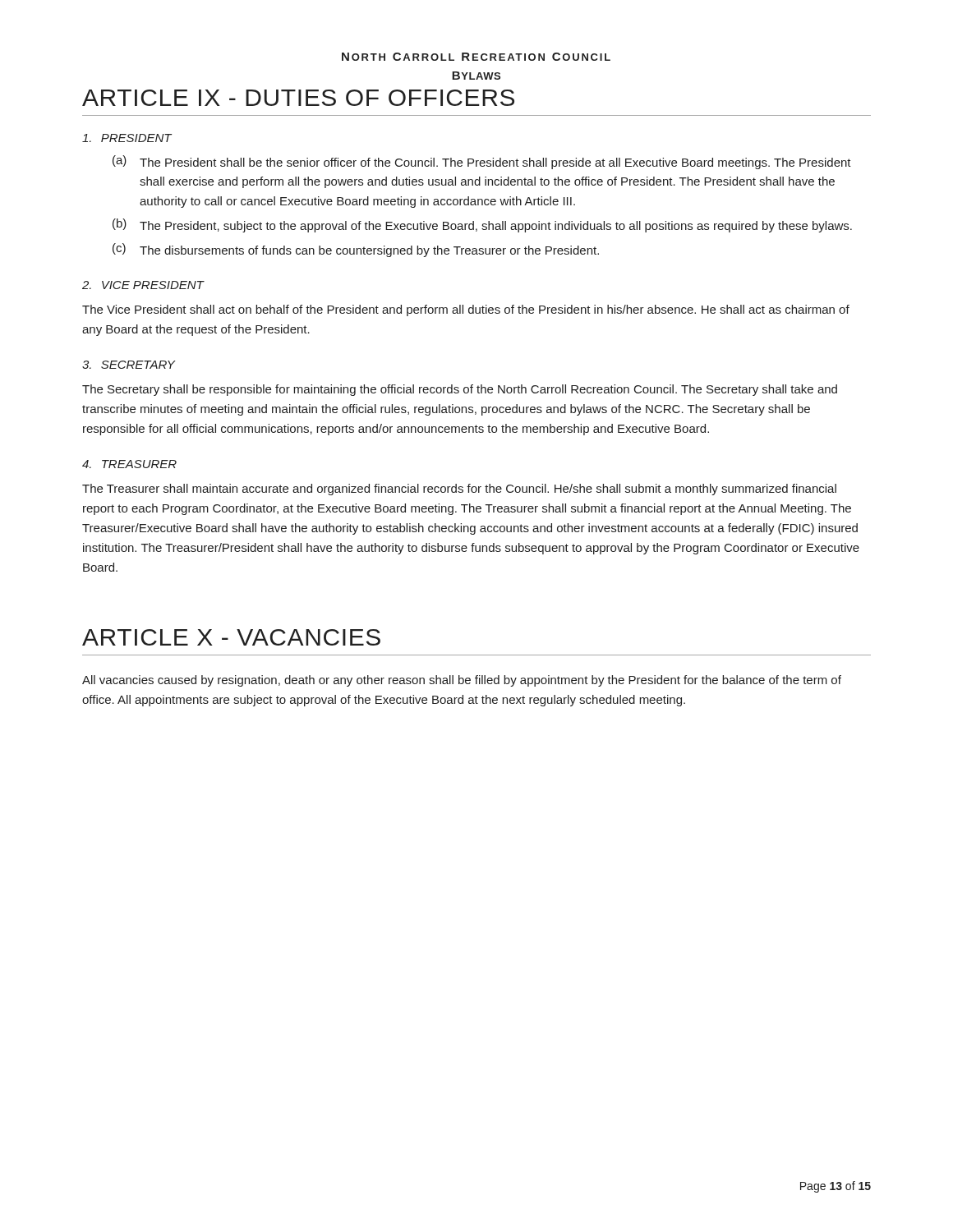The image size is (953, 1232).
Task: Find the text starting "(b) The President, subject to"
Action: (x=491, y=225)
